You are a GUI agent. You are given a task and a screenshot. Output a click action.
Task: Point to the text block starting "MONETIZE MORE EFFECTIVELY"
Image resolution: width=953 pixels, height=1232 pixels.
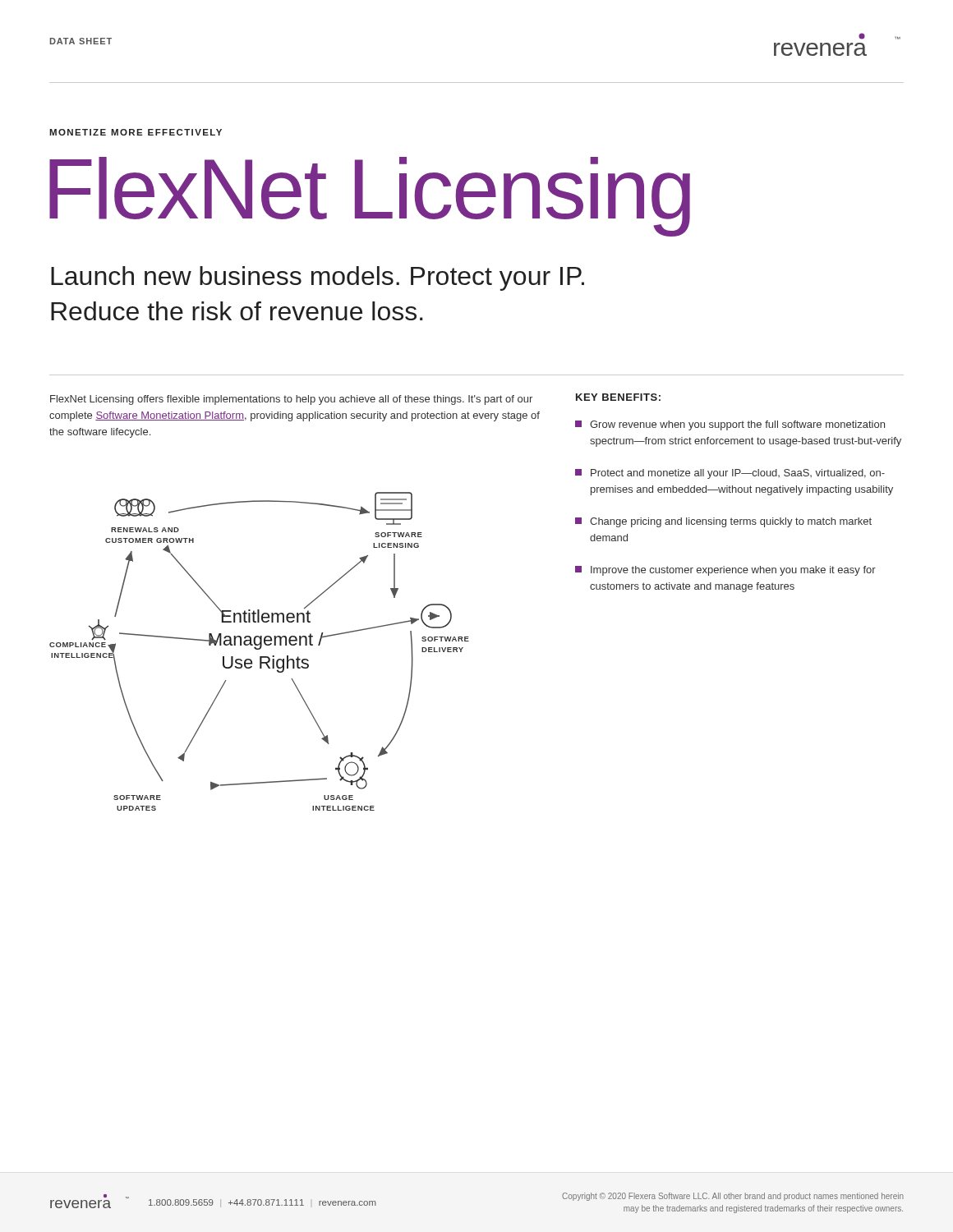point(136,132)
